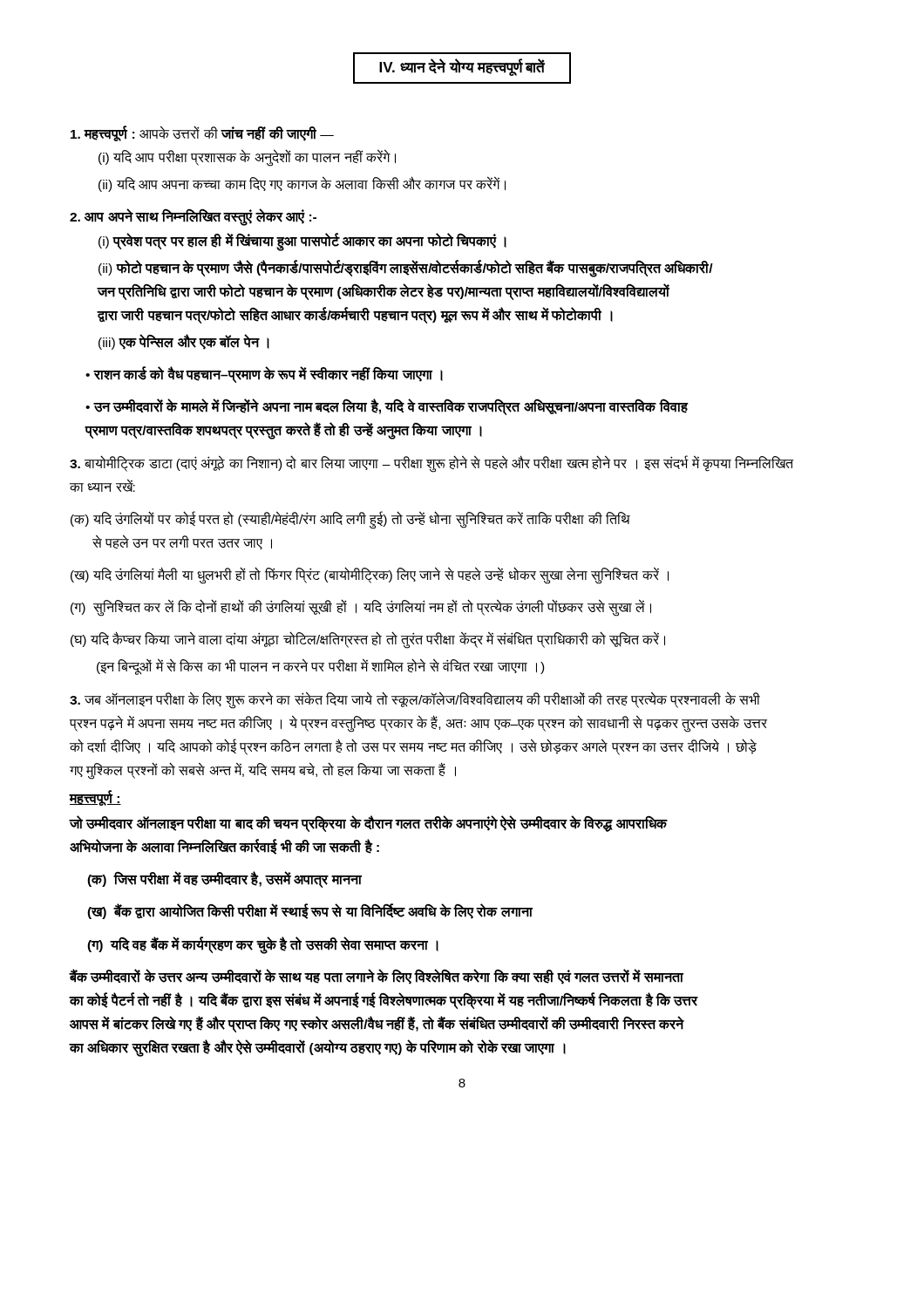
Task: Find the list item that says "3. बायोमीट्रिक डाटा (दाएं अंगूठे का निशान) दो"
Action: tap(432, 475)
